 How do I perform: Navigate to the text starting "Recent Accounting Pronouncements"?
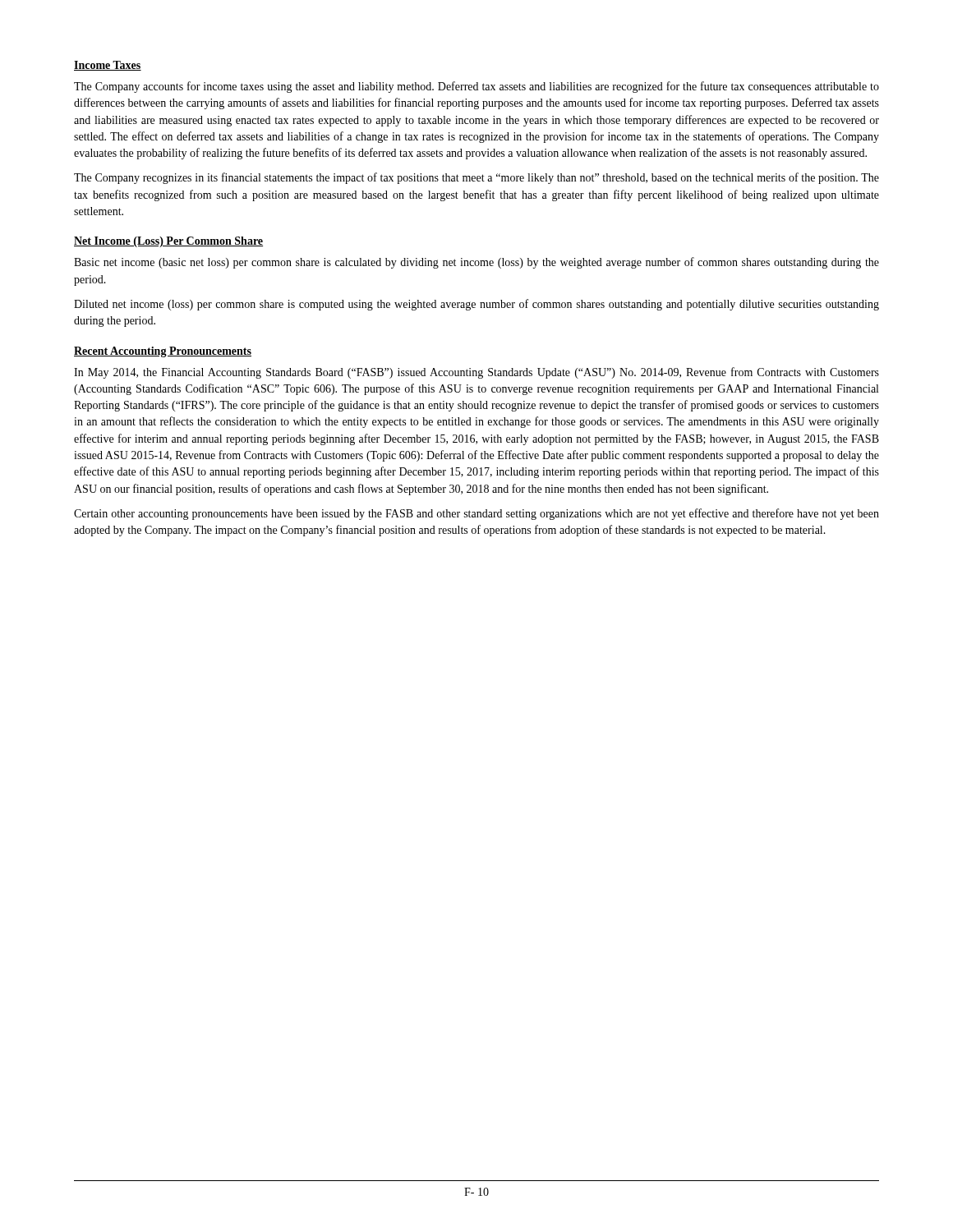pyautogui.click(x=163, y=351)
